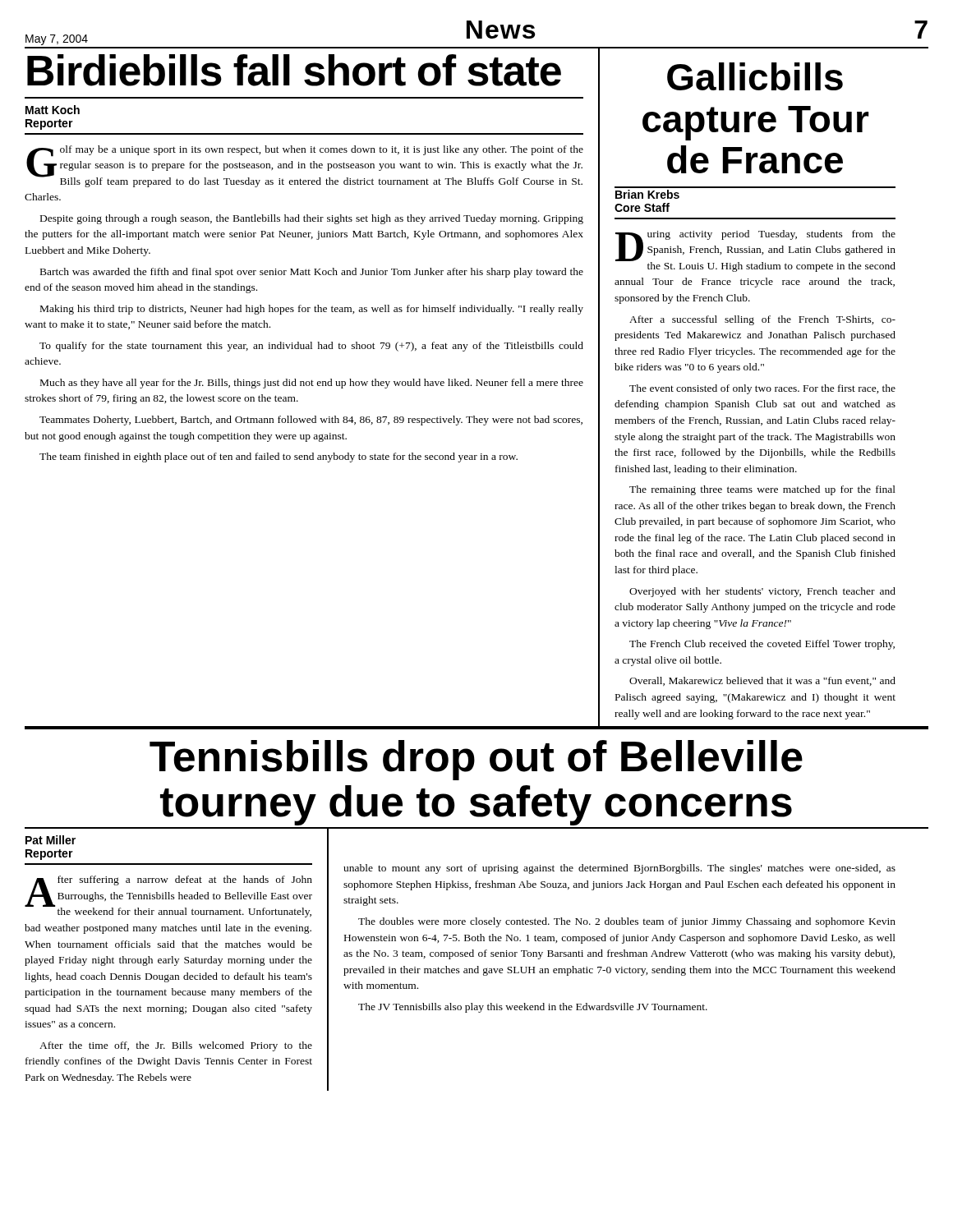Find the element starting "Brian Krebs Core Staff"
Screen dimensions: 1232x953
[647, 194]
